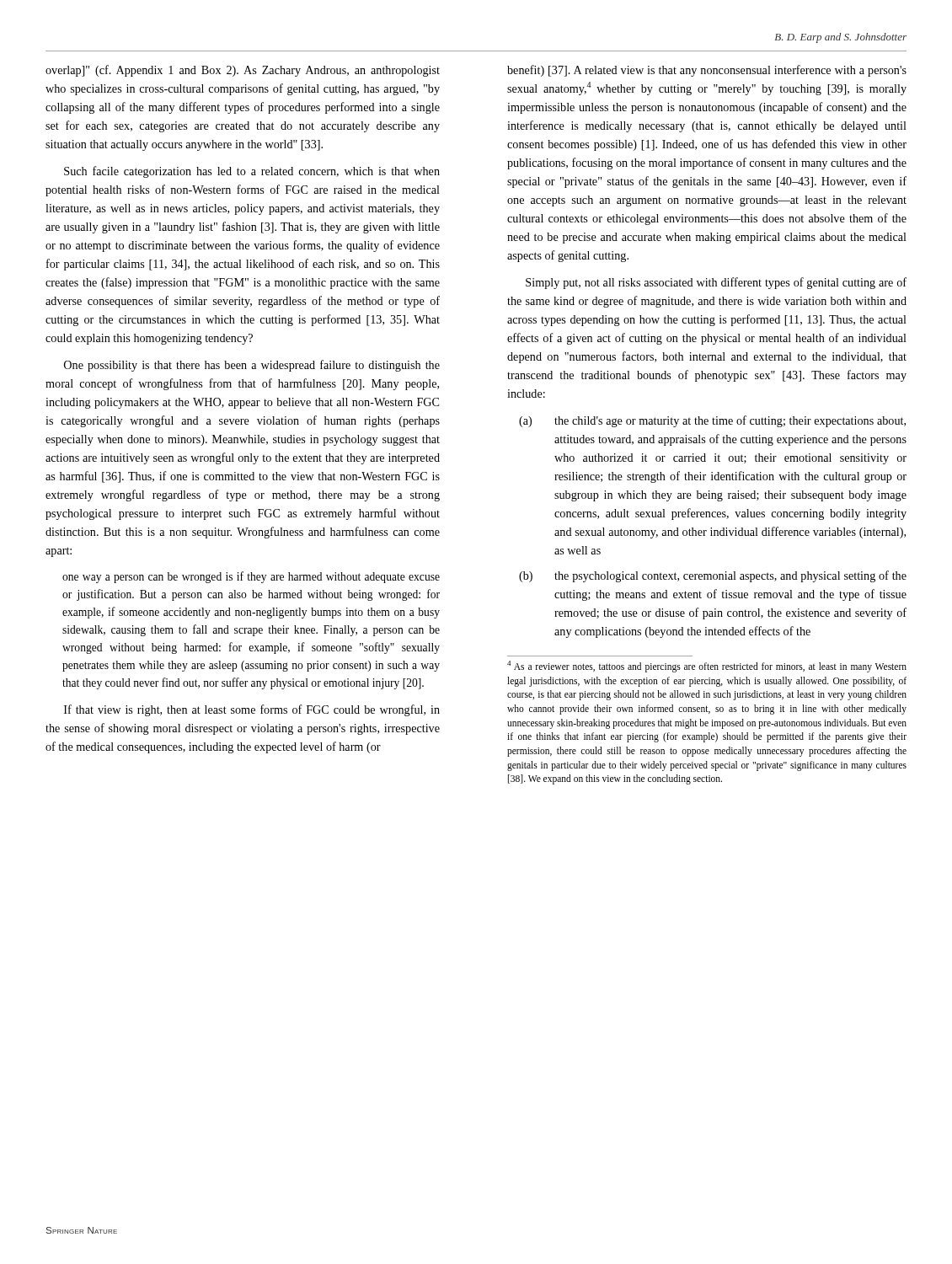Select the list item containing "(a) the child's"
The image size is (952, 1264).
click(713, 485)
